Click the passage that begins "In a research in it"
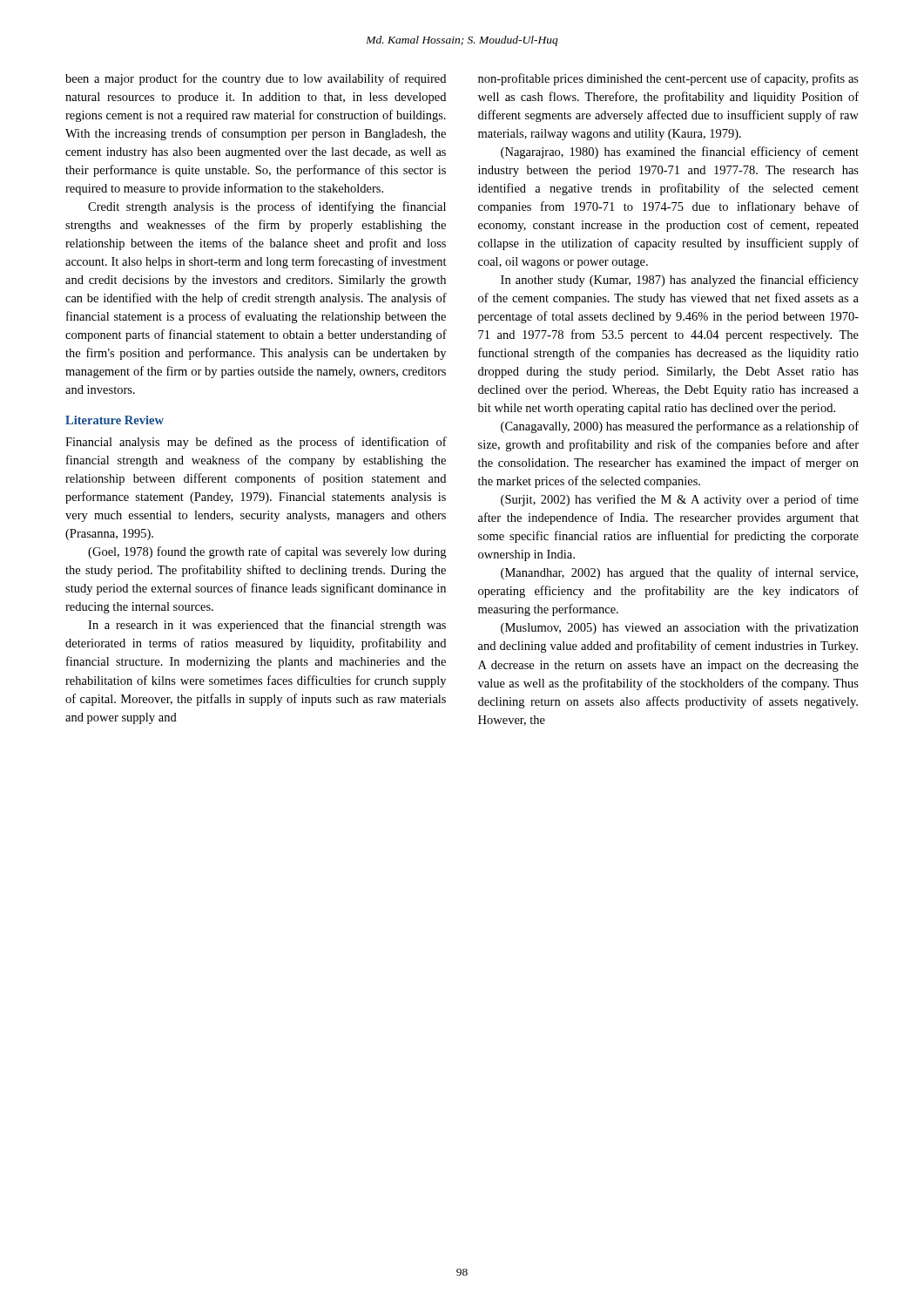The image size is (924, 1307). tap(256, 671)
